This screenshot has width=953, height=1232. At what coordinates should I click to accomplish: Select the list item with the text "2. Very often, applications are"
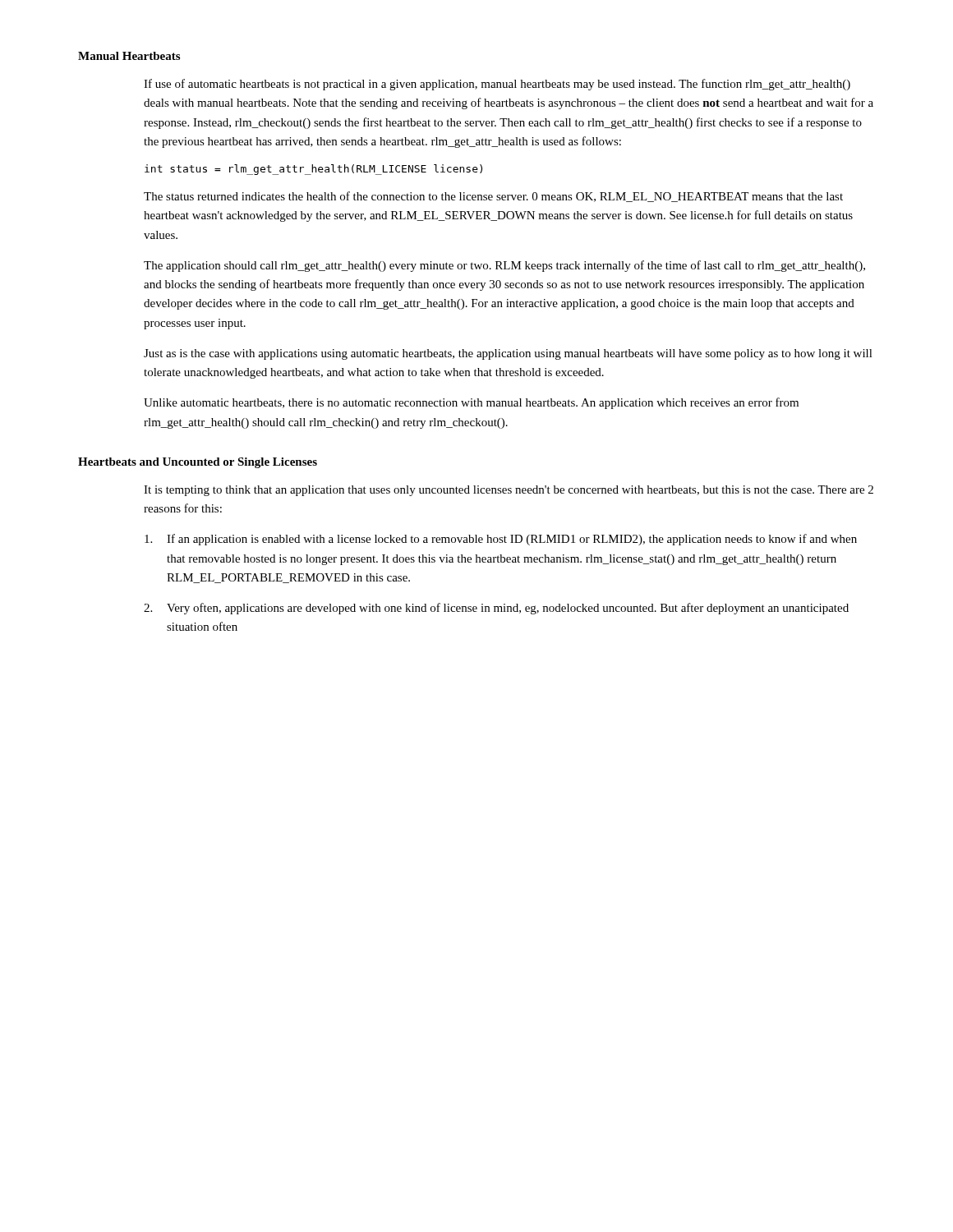click(x=509, y=618)
